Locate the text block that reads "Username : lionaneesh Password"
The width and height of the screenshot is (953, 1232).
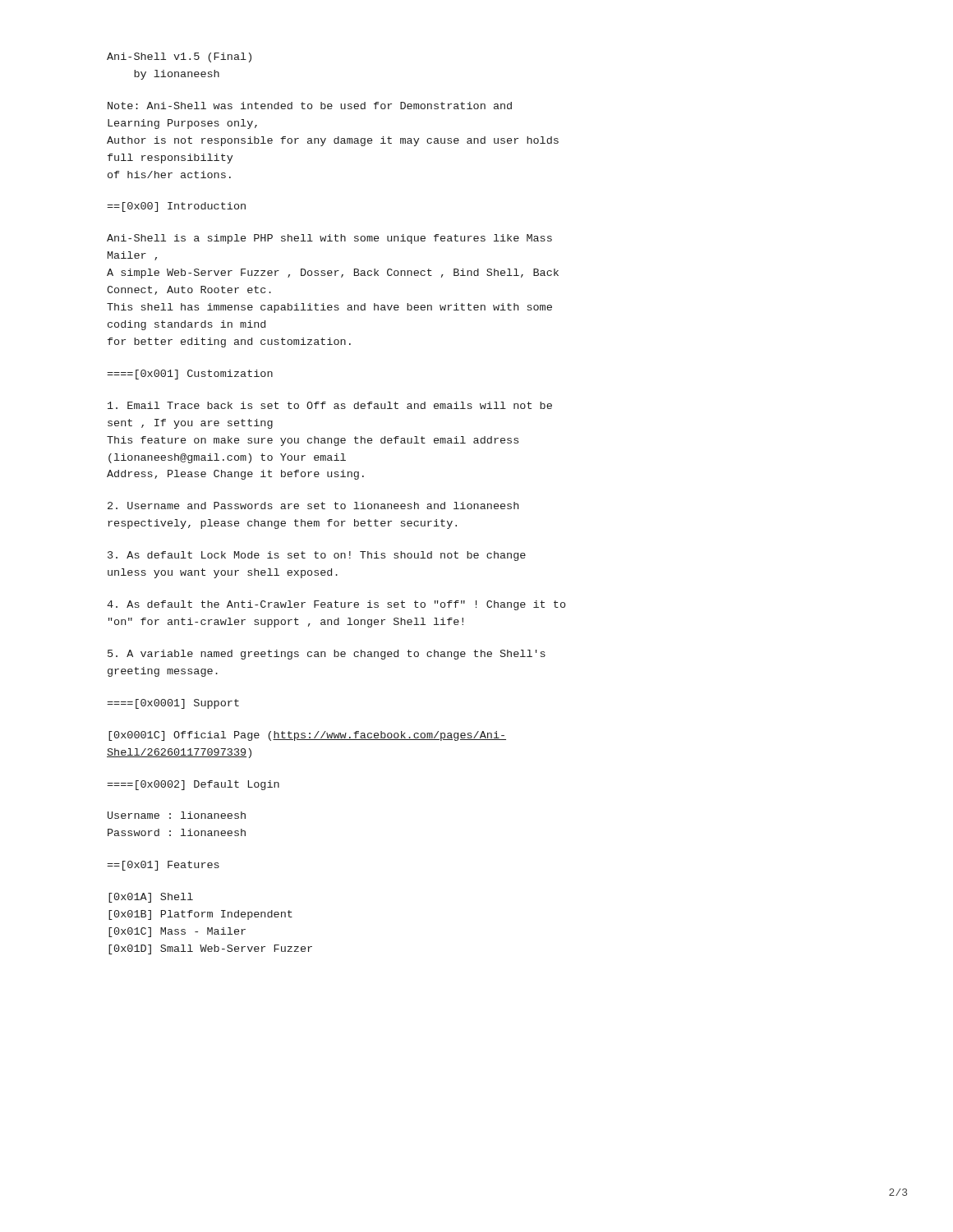point(177,825)
